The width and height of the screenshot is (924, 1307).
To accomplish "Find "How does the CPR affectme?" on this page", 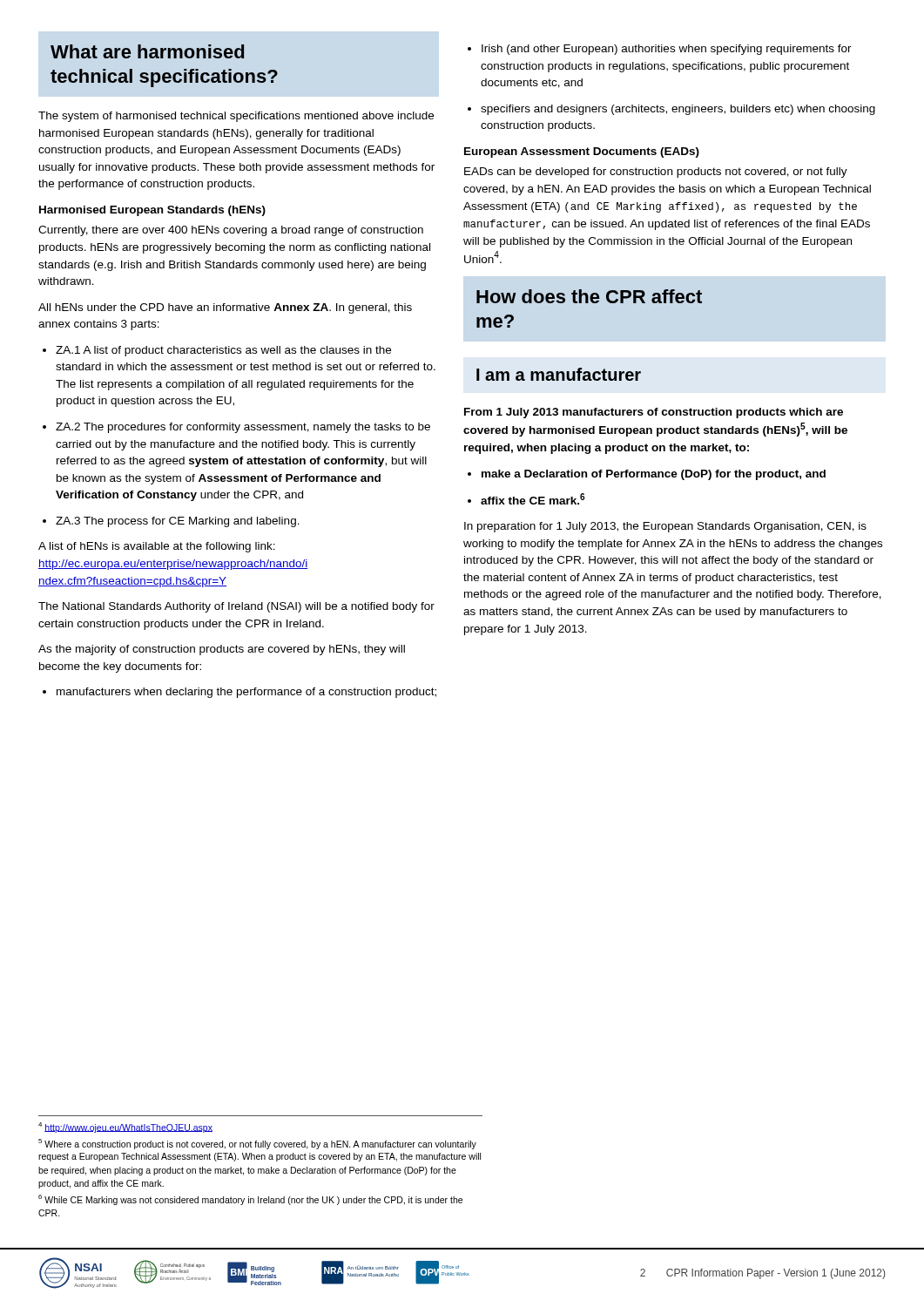I will [x=674, y=309].
